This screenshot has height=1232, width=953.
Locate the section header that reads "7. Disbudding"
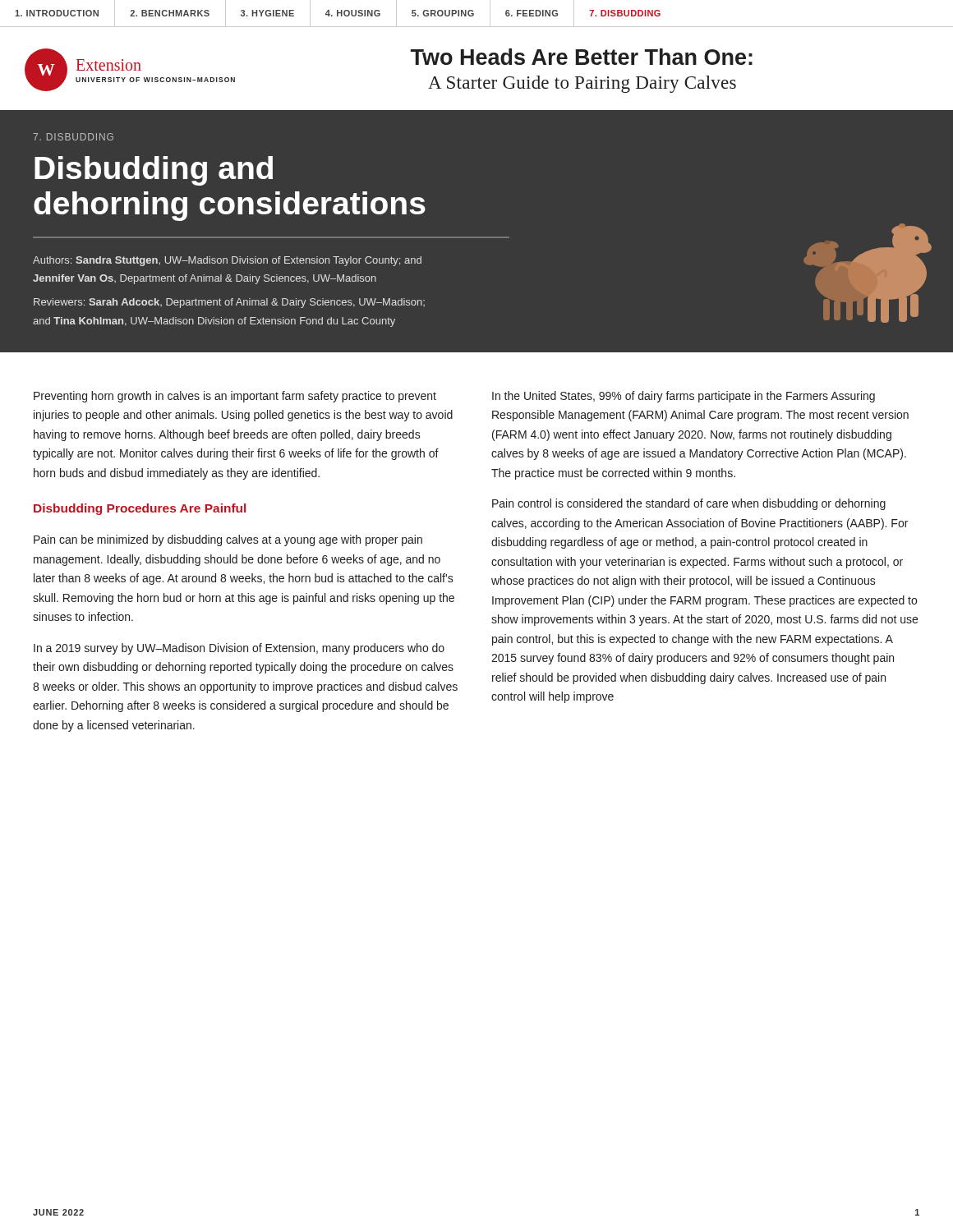point(74,137)
